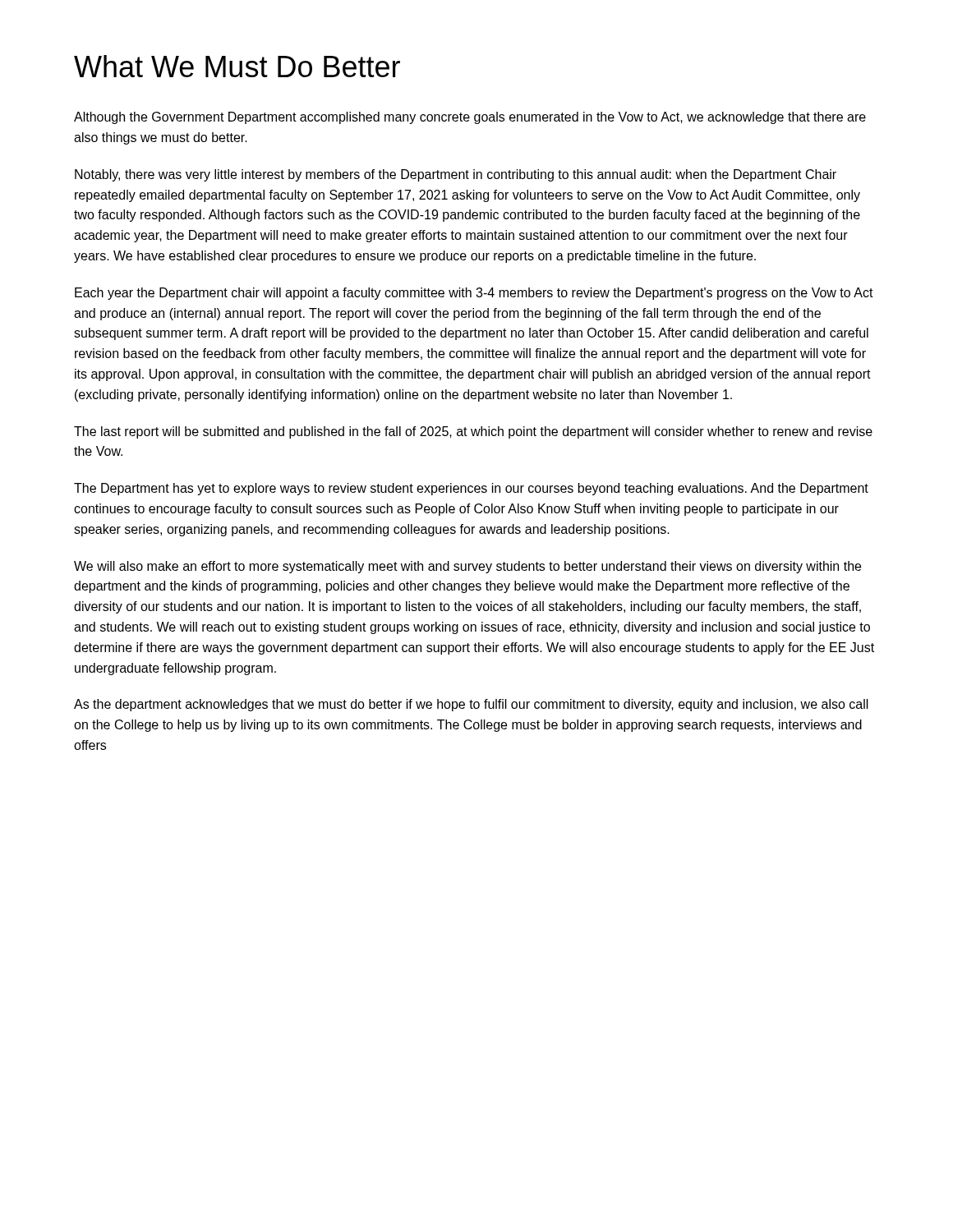953x1232 pixels.
Task: Select the text block that says "Notably, there was very little interest by members"
Action: pyautogui.click(x=467, y=215)
